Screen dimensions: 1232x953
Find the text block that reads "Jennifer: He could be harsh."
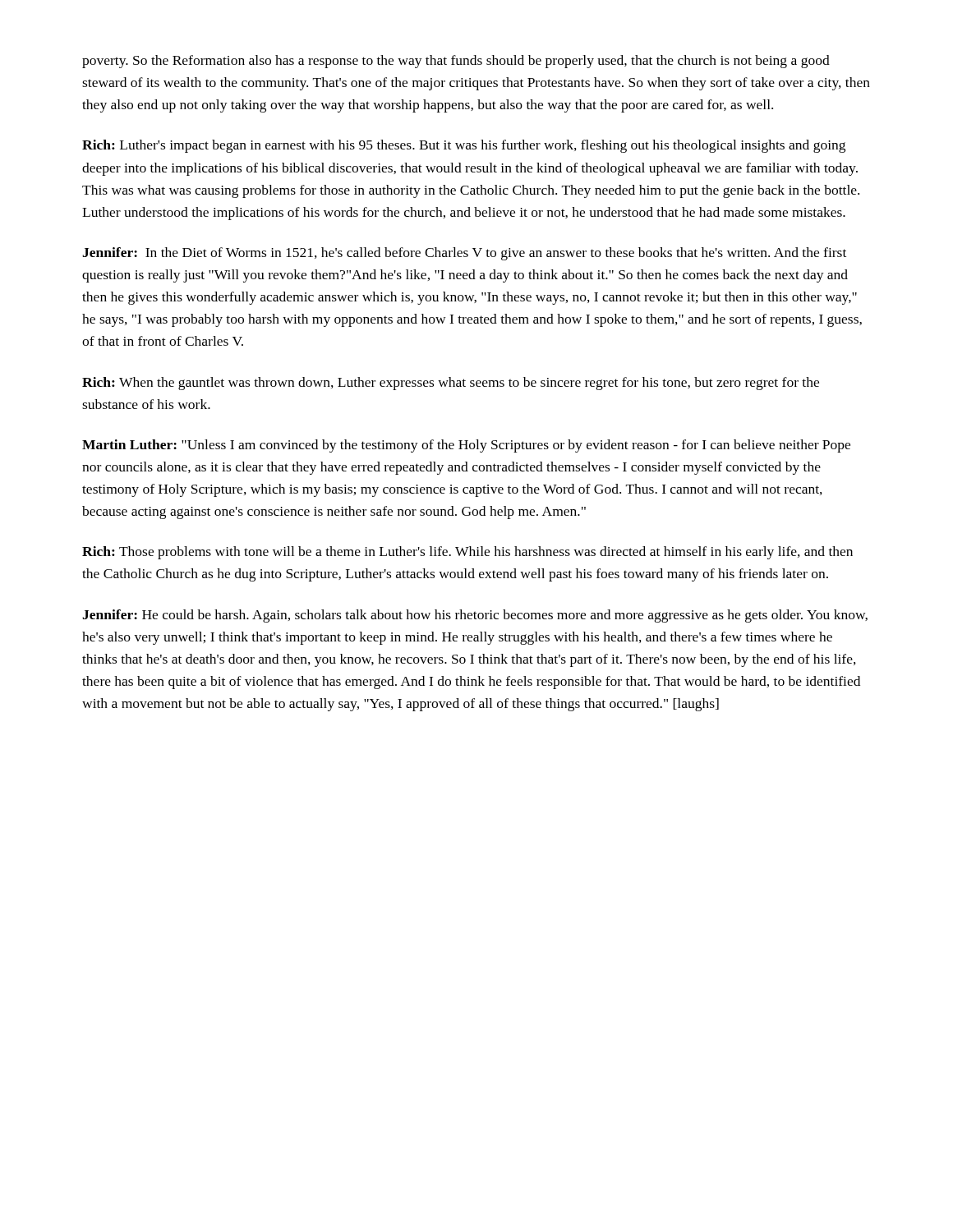tap(475, 659)
